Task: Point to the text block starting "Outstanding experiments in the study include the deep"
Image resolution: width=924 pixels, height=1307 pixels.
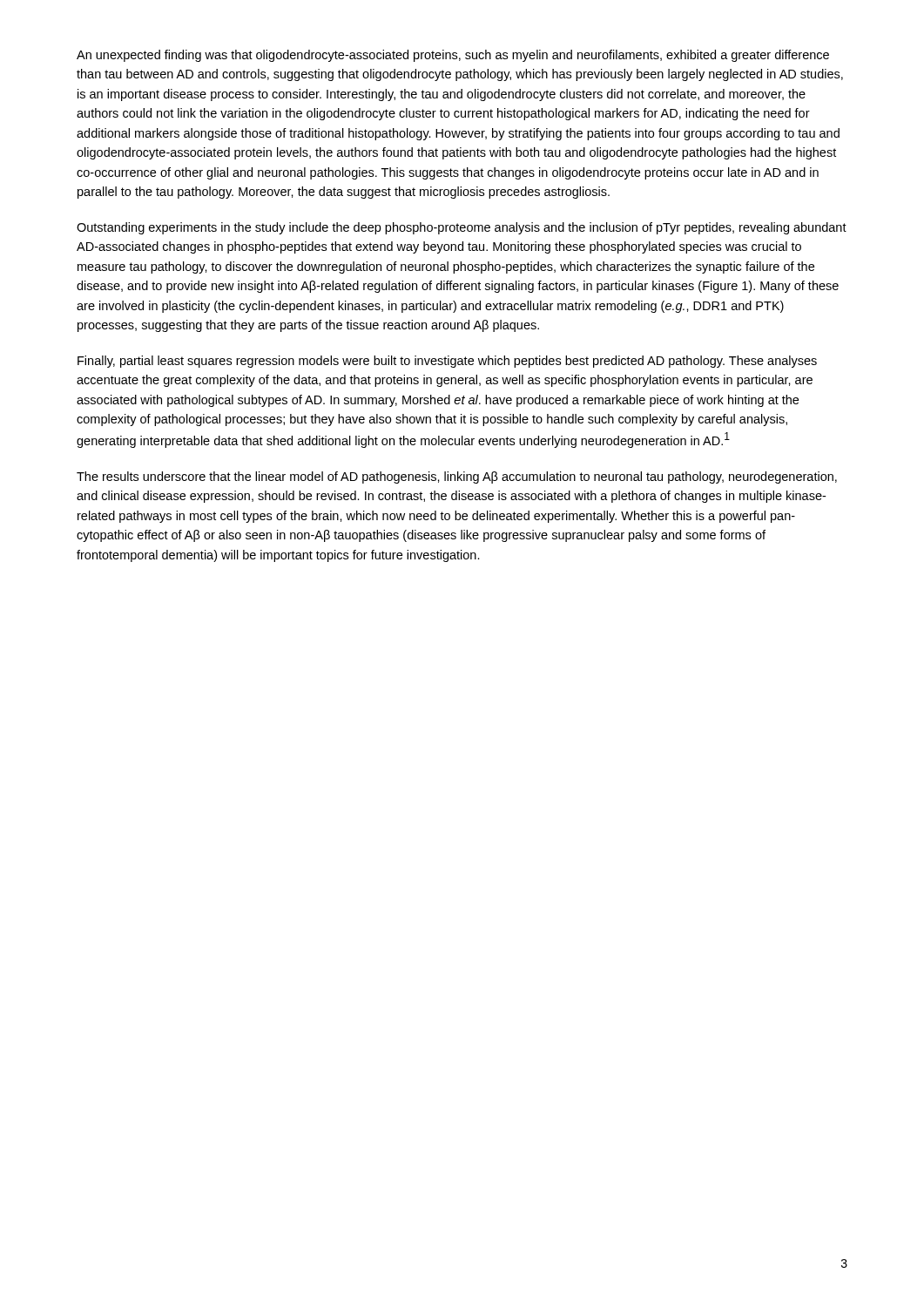Action: (x=461, y=276)
